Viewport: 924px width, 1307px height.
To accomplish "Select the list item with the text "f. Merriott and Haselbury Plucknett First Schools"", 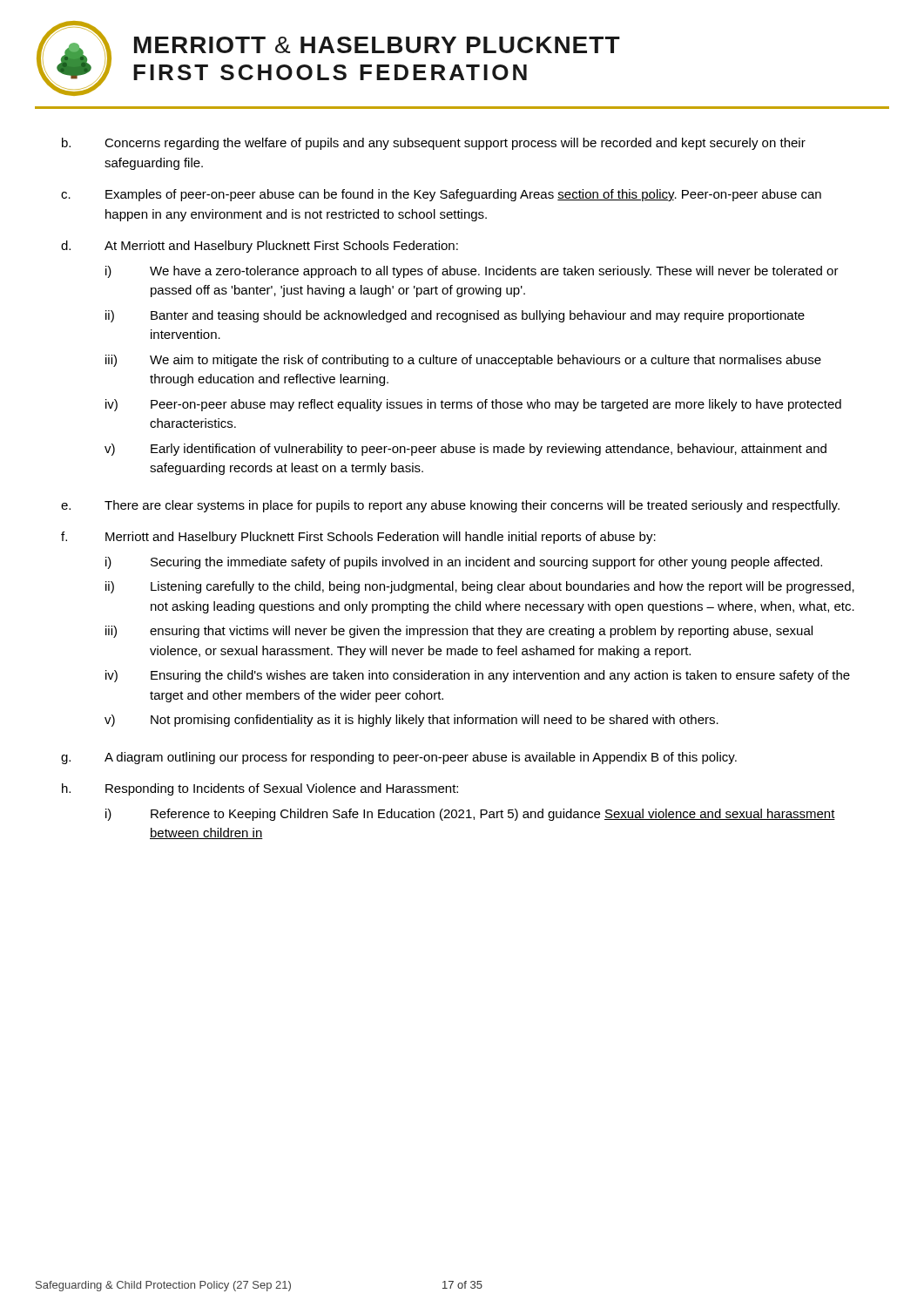I will (x=462, y=631).
